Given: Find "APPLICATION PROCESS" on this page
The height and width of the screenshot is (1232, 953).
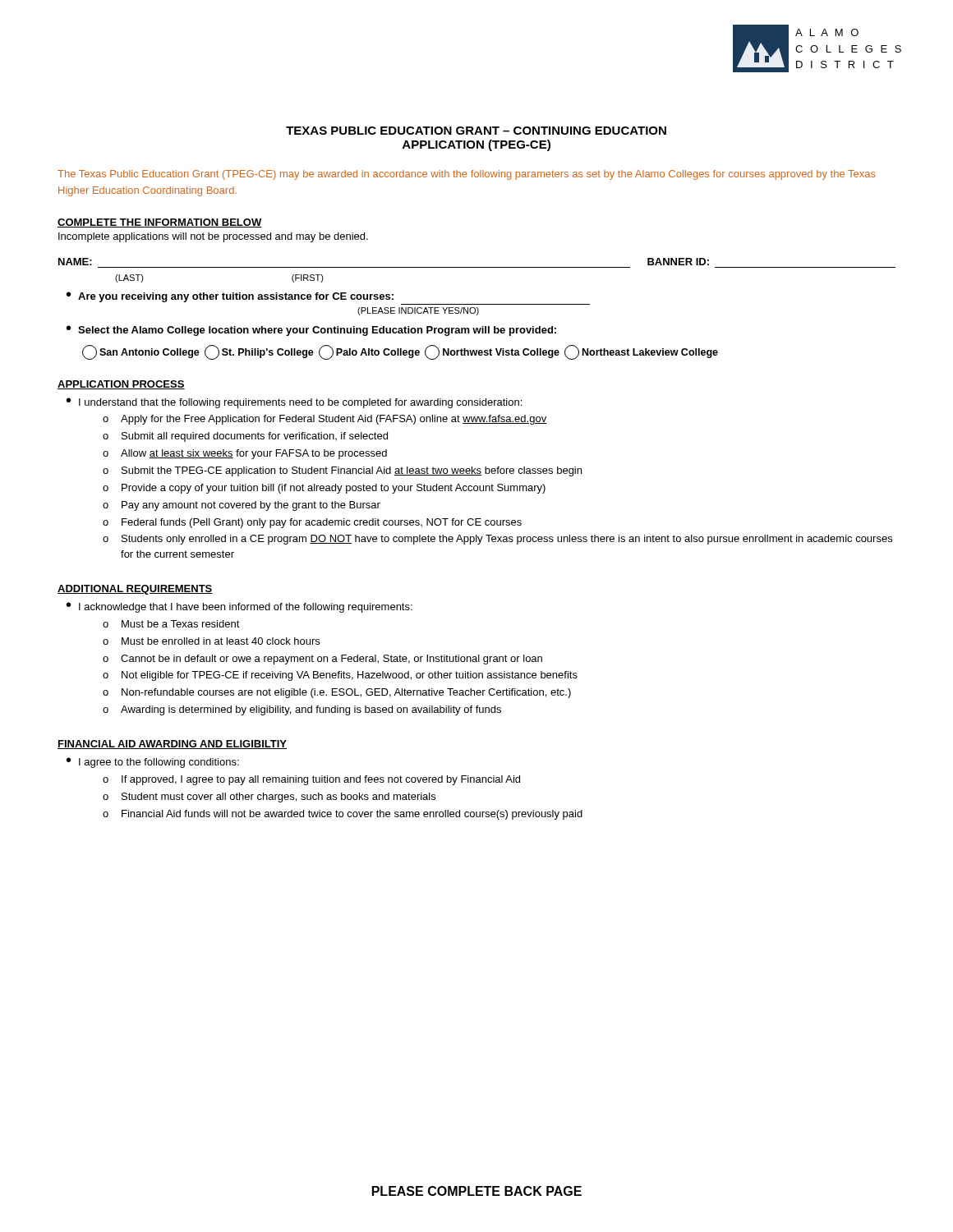Looking at the screenshot, I should point(121,384).
